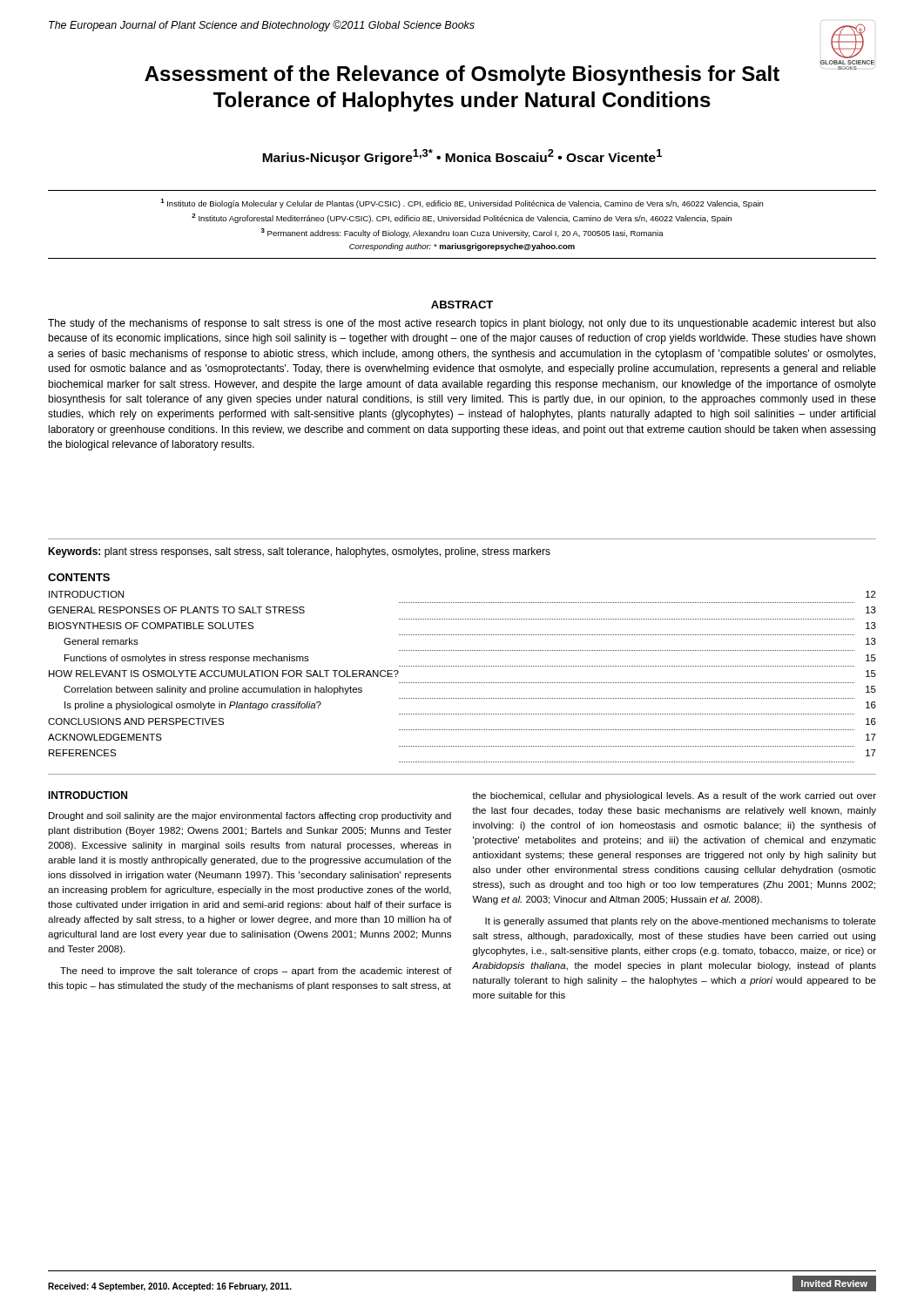Select the passage starting "Marius-Nicuşor Grigore1,3* • Monica Boscaiu2 • Oscar"

[x=462, y=156]
